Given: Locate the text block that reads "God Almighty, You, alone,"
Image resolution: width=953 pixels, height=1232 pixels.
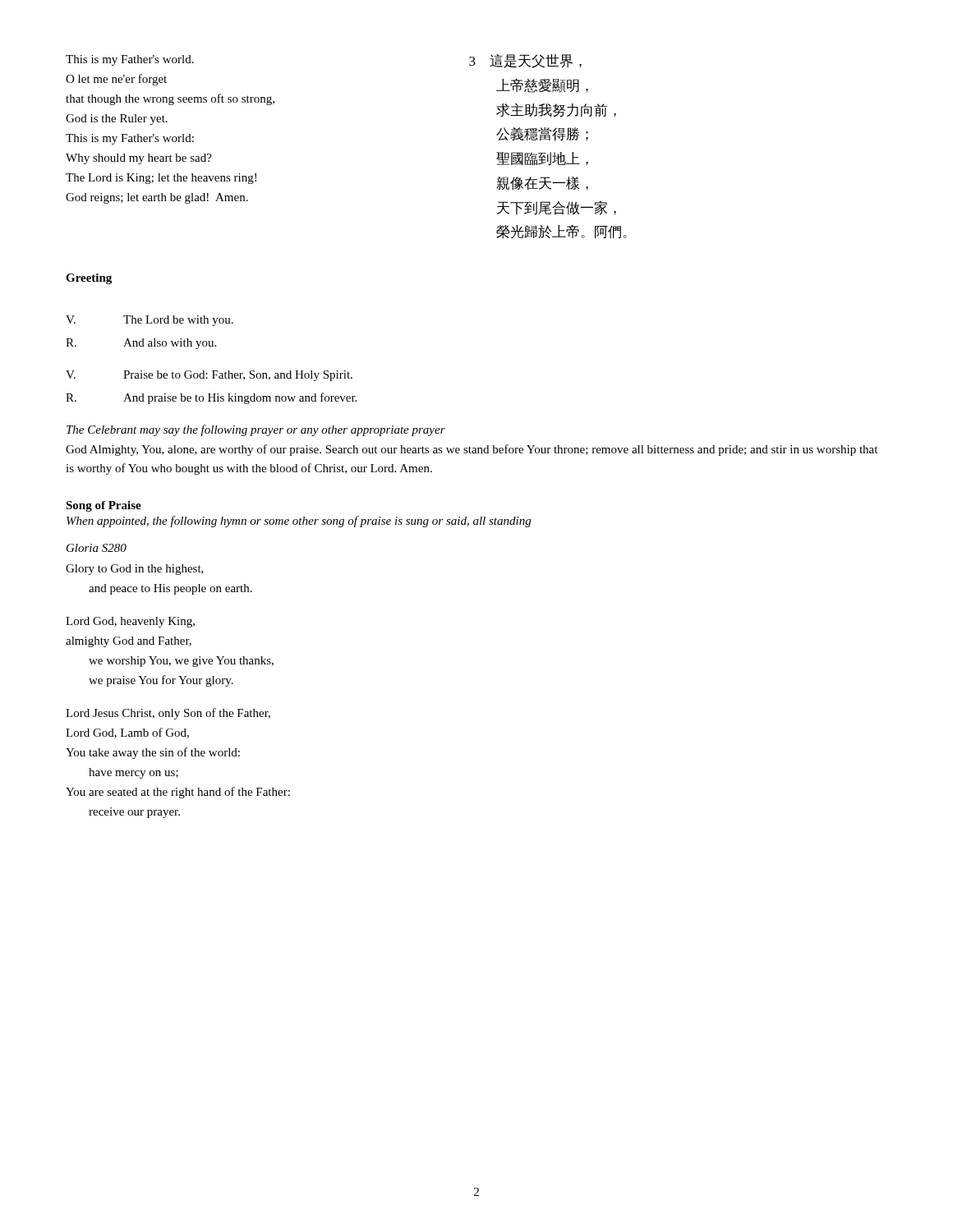Looking at the screenshot, I should coord(472,459).
